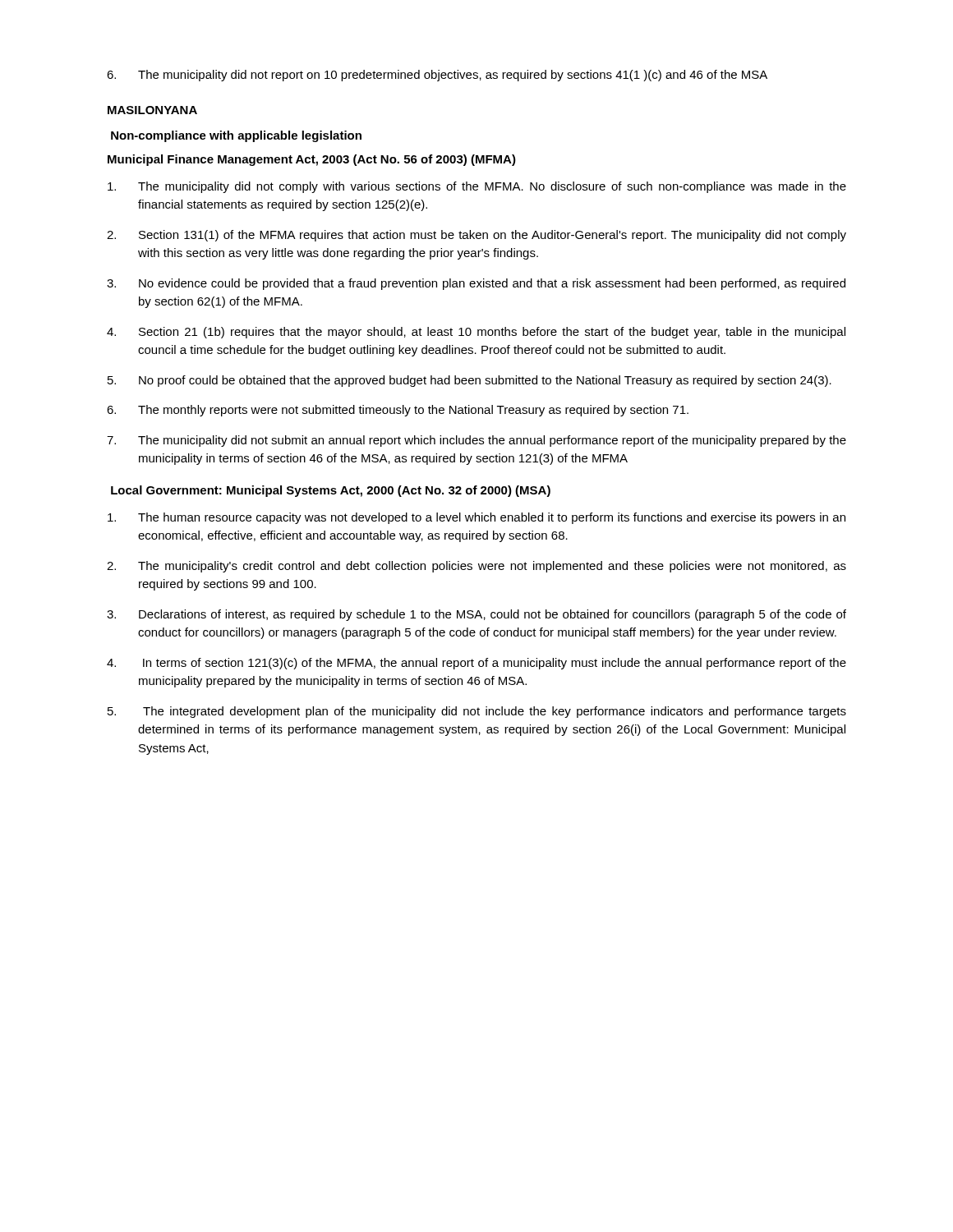Point to the block beginning "5. No proof could be obtained that the"
953x1232 pixels.
point(476,380)
